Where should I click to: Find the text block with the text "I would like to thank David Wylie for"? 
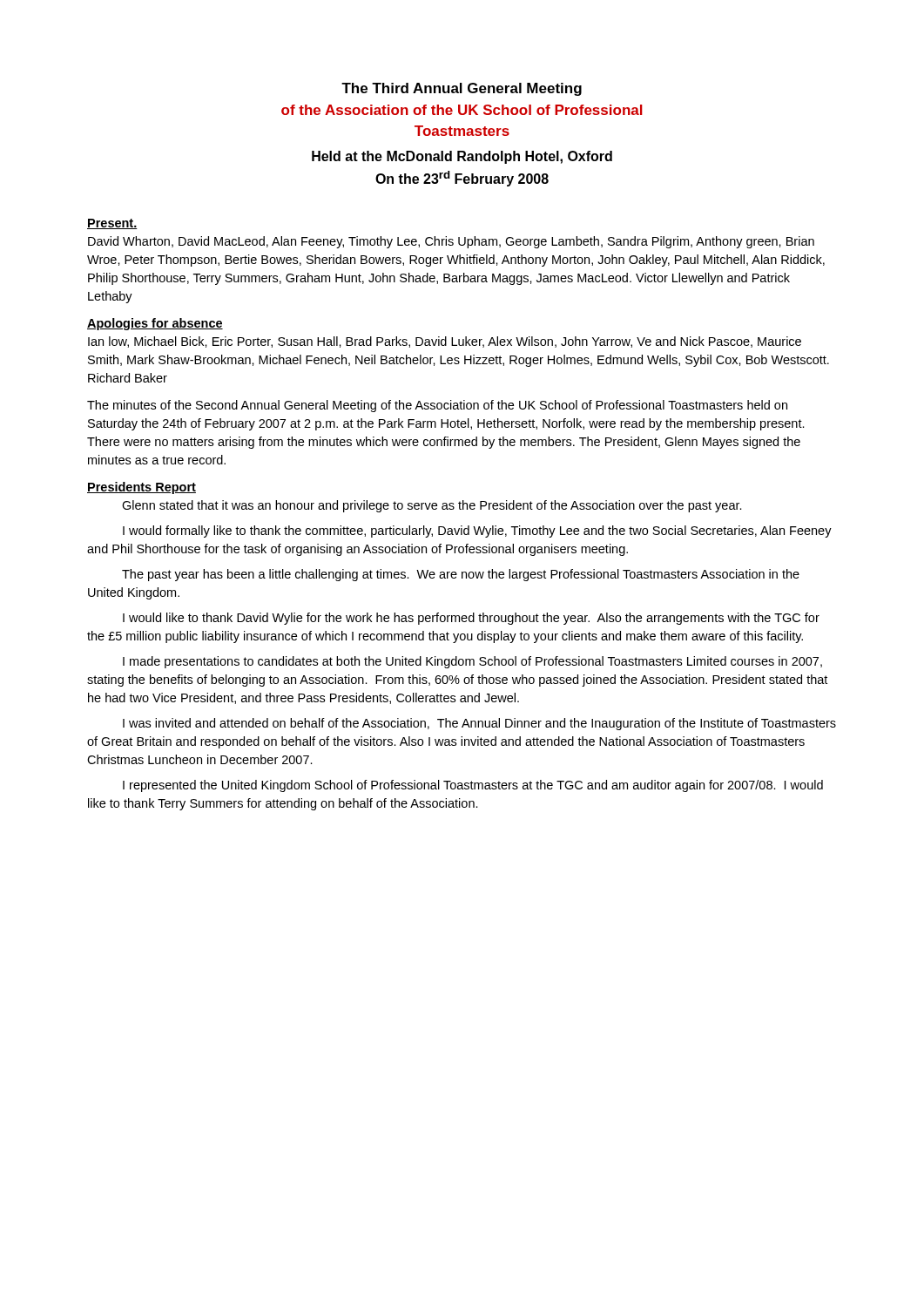(x=453, y=627)
